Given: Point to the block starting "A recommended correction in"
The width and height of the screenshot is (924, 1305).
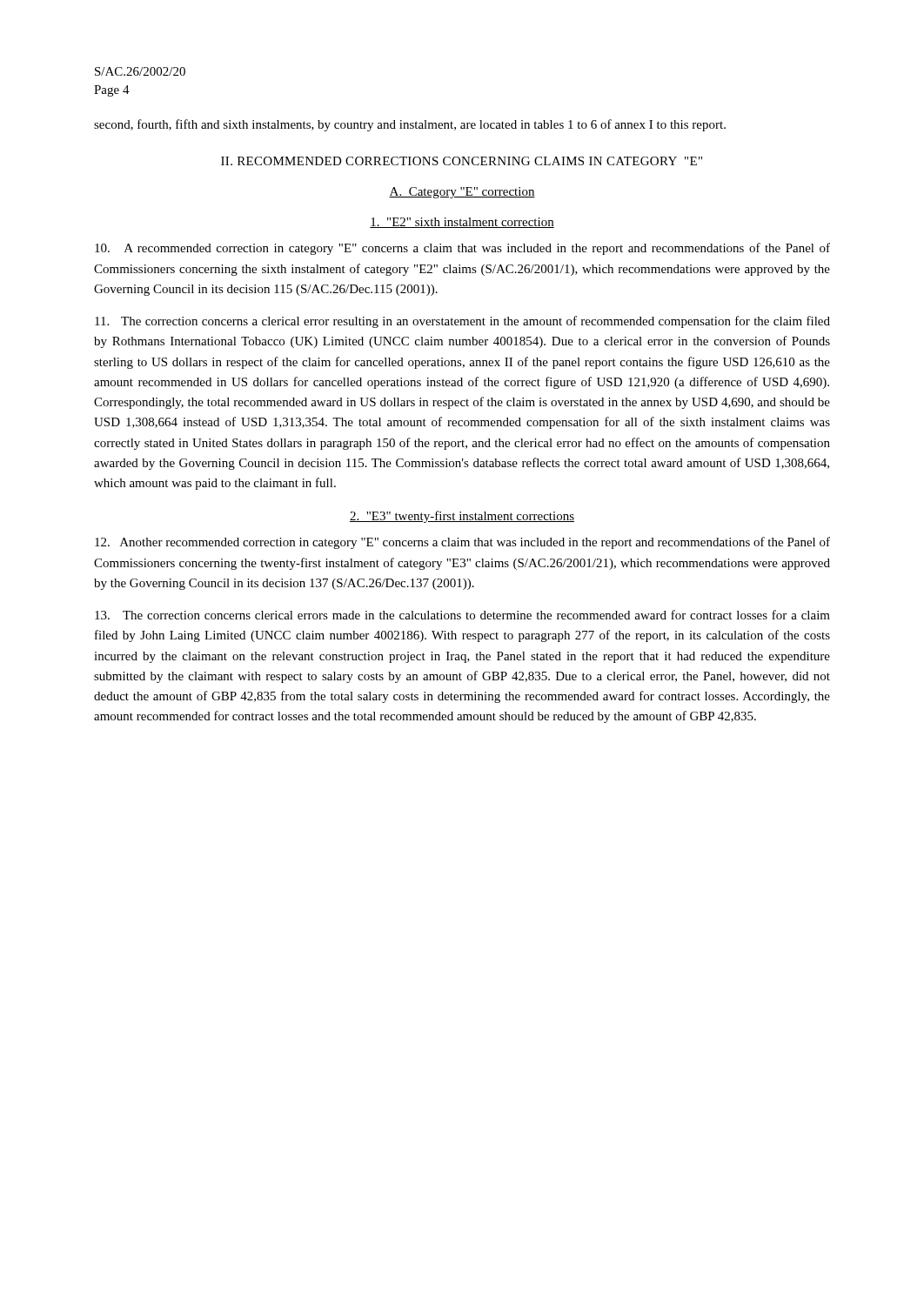Looking at the screenshot, I should (x=462, y=268).
